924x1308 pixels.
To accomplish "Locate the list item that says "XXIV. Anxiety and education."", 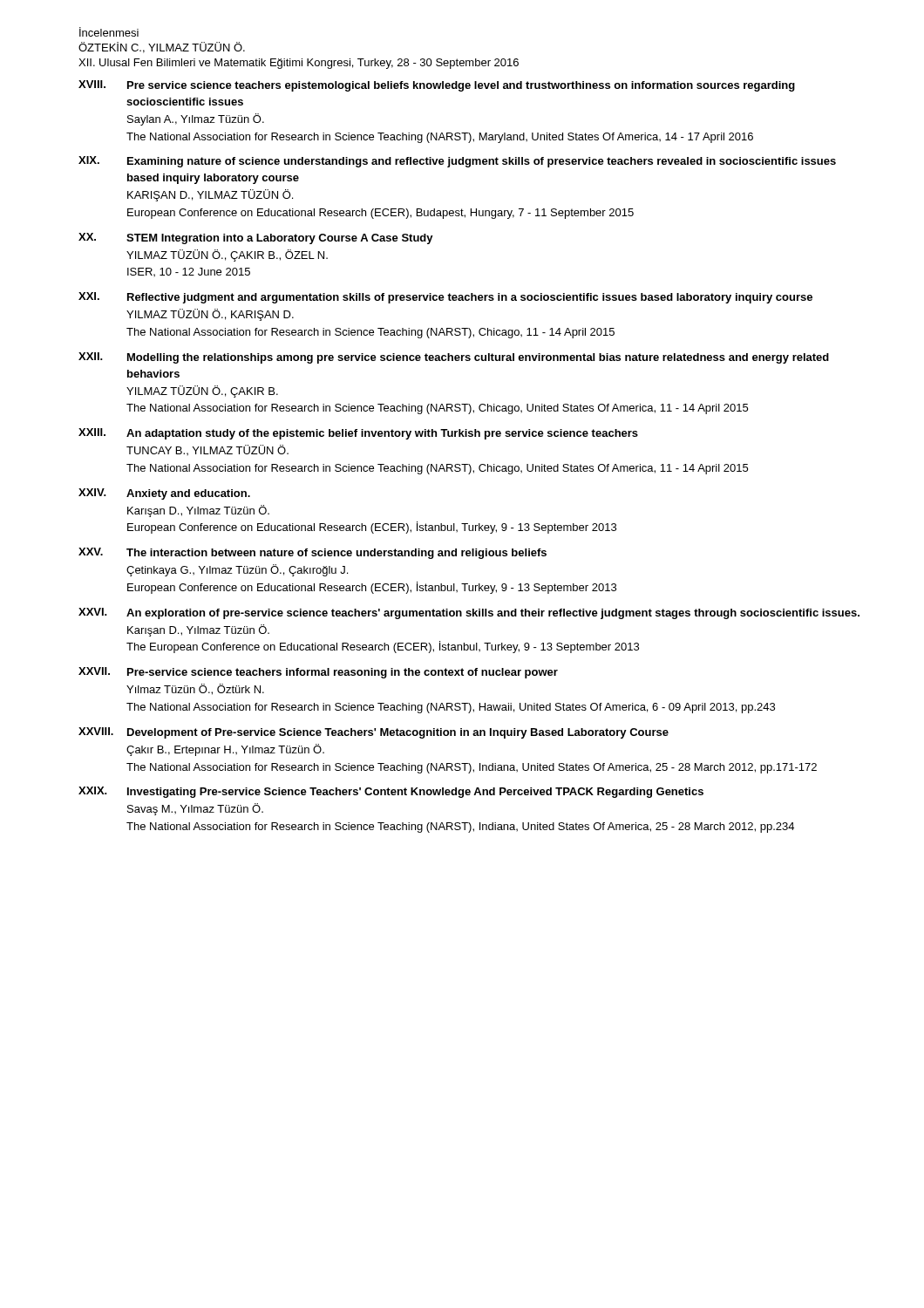I will click(x=164, y=494).
